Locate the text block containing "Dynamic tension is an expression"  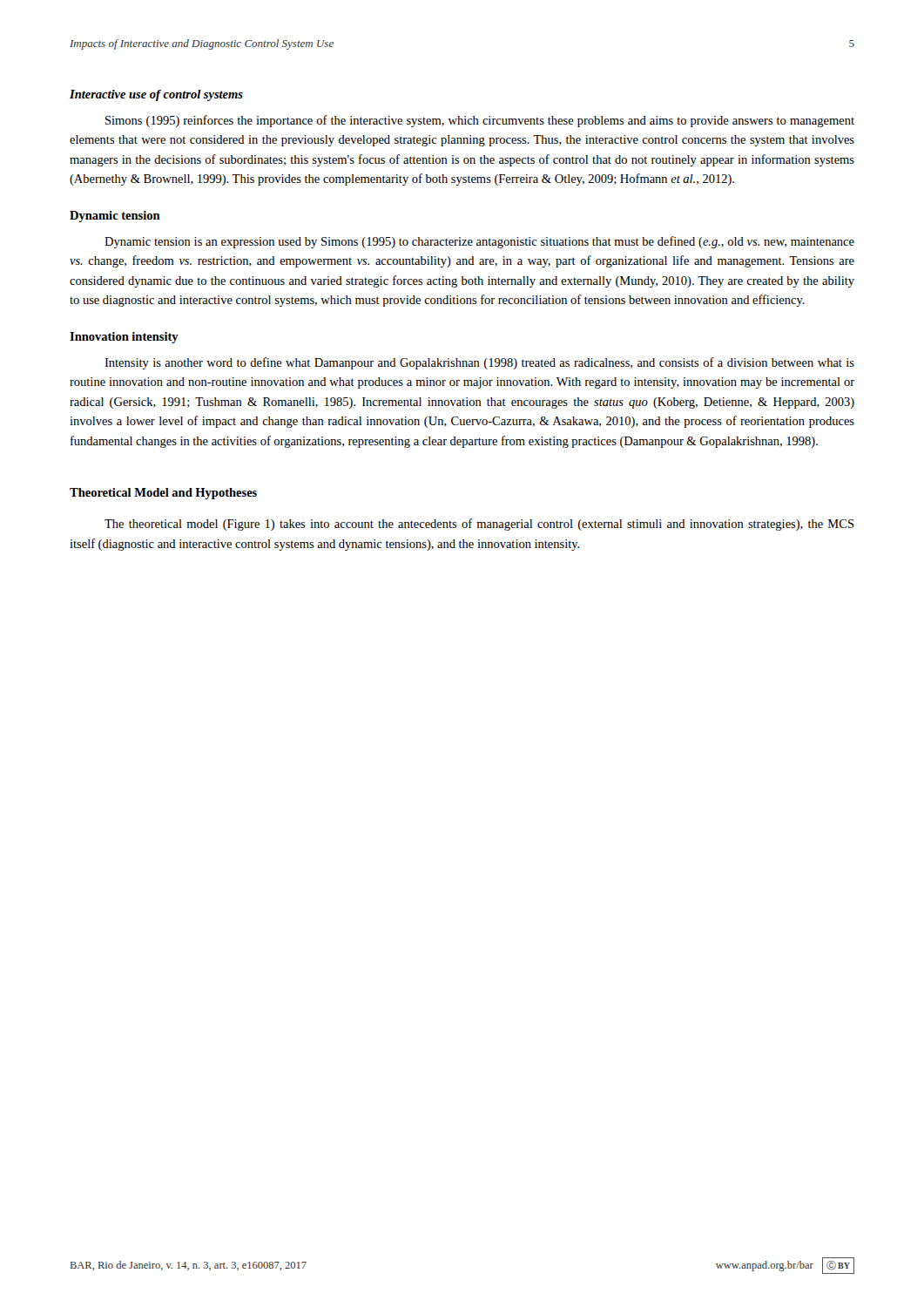(462, 271)
